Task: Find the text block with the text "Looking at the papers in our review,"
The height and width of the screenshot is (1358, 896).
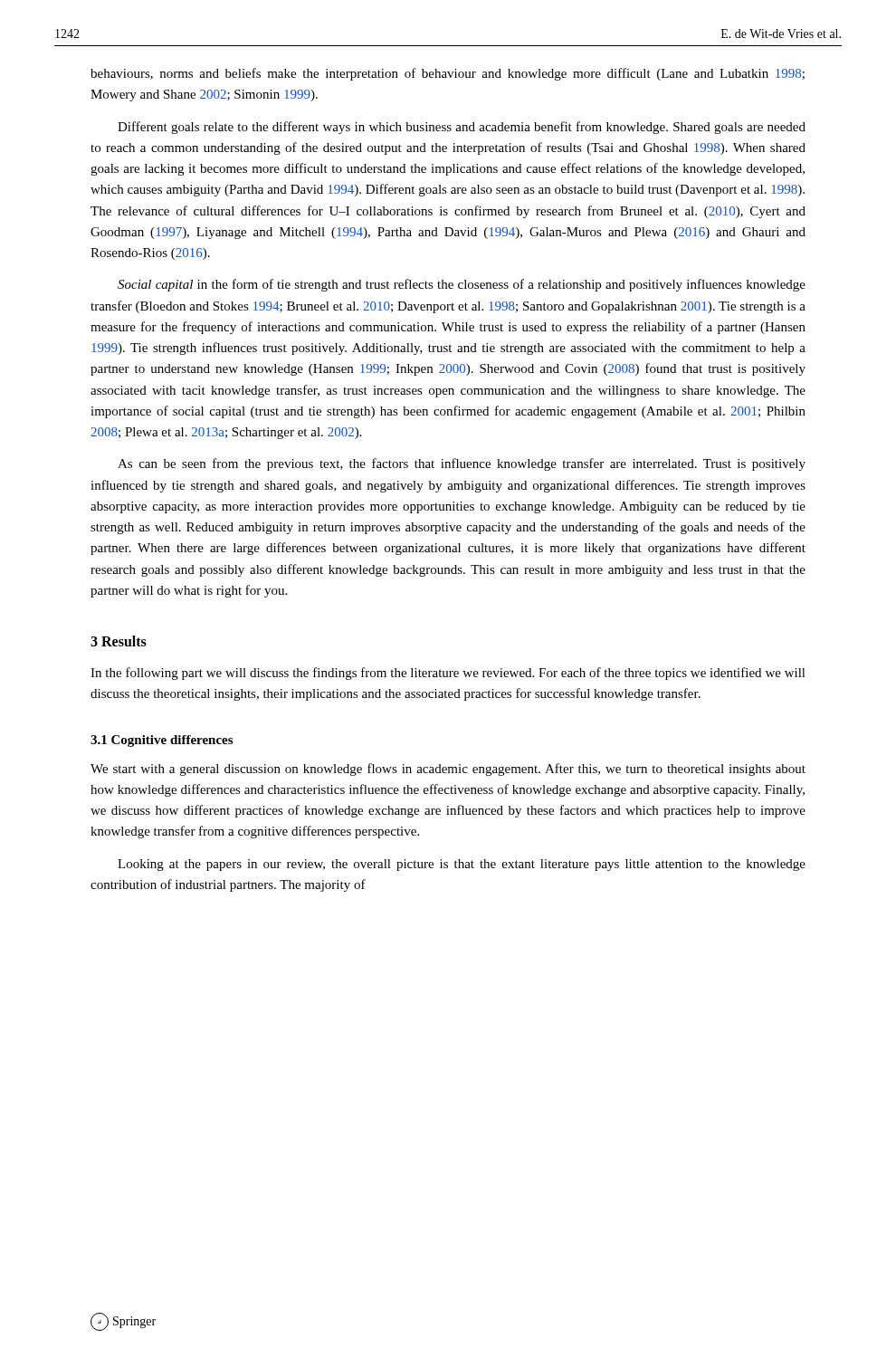Action: tap(448, 874)
